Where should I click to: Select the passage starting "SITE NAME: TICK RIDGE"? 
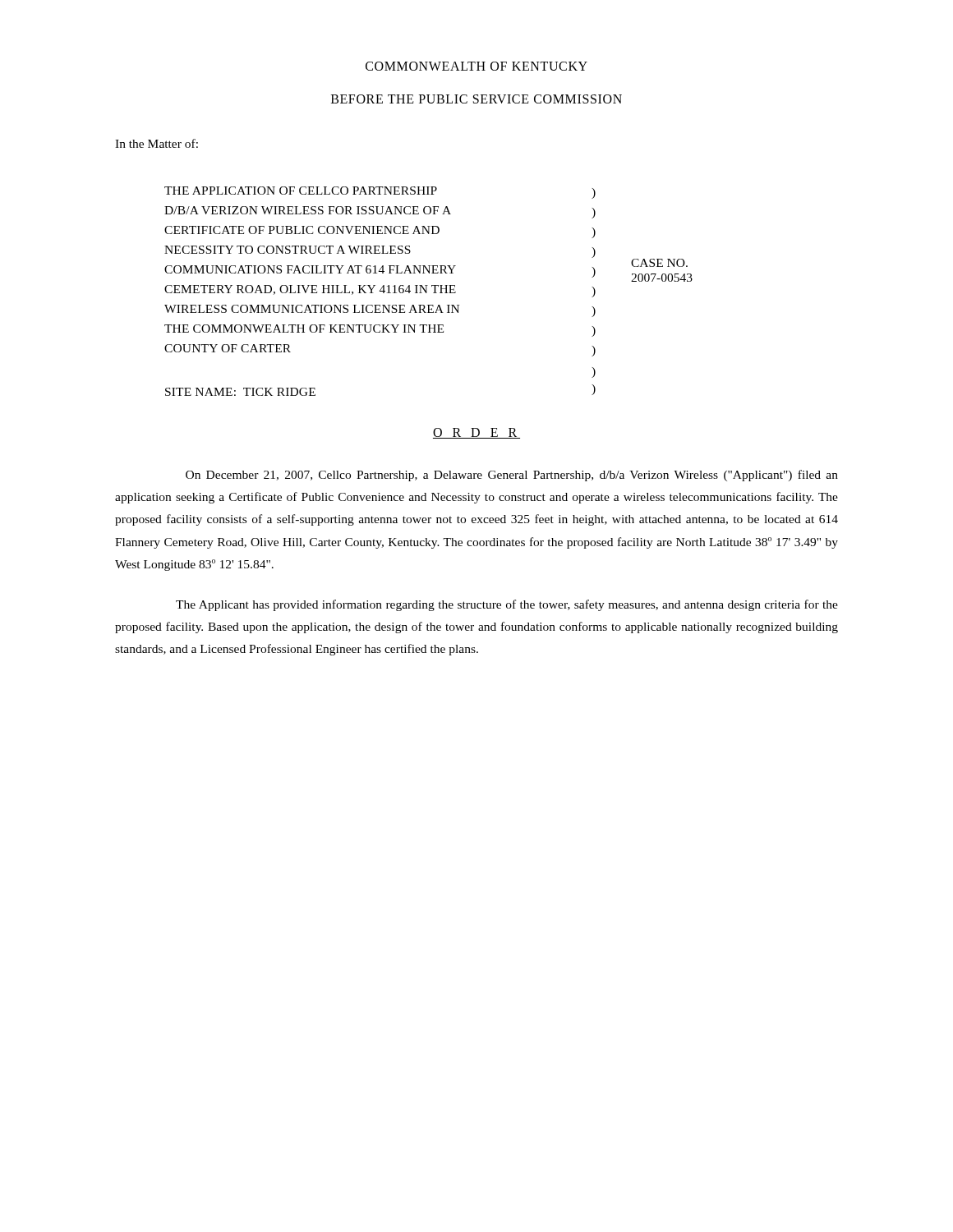240,391
